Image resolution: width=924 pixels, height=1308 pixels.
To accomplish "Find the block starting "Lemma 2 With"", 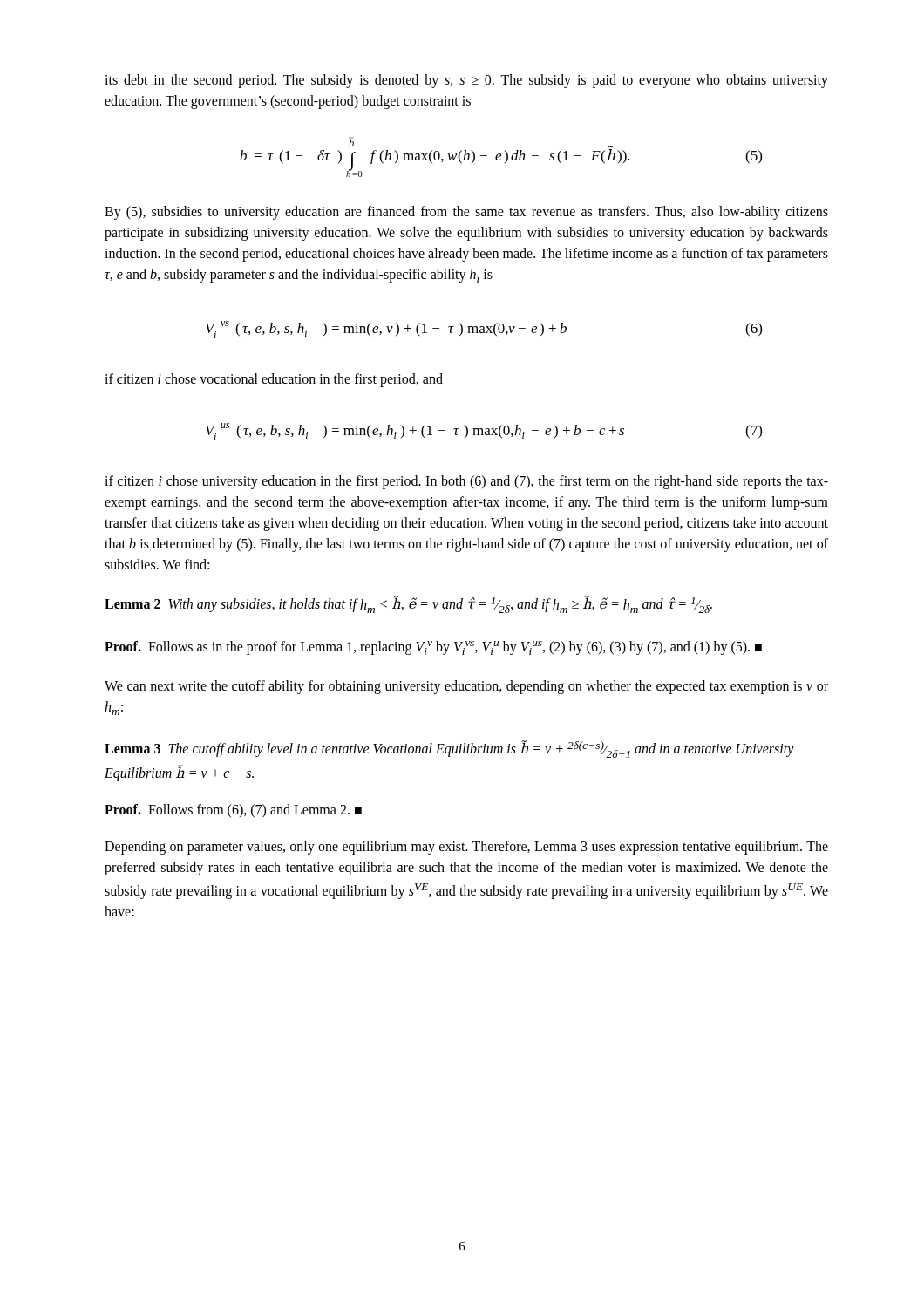I will 409,604.
